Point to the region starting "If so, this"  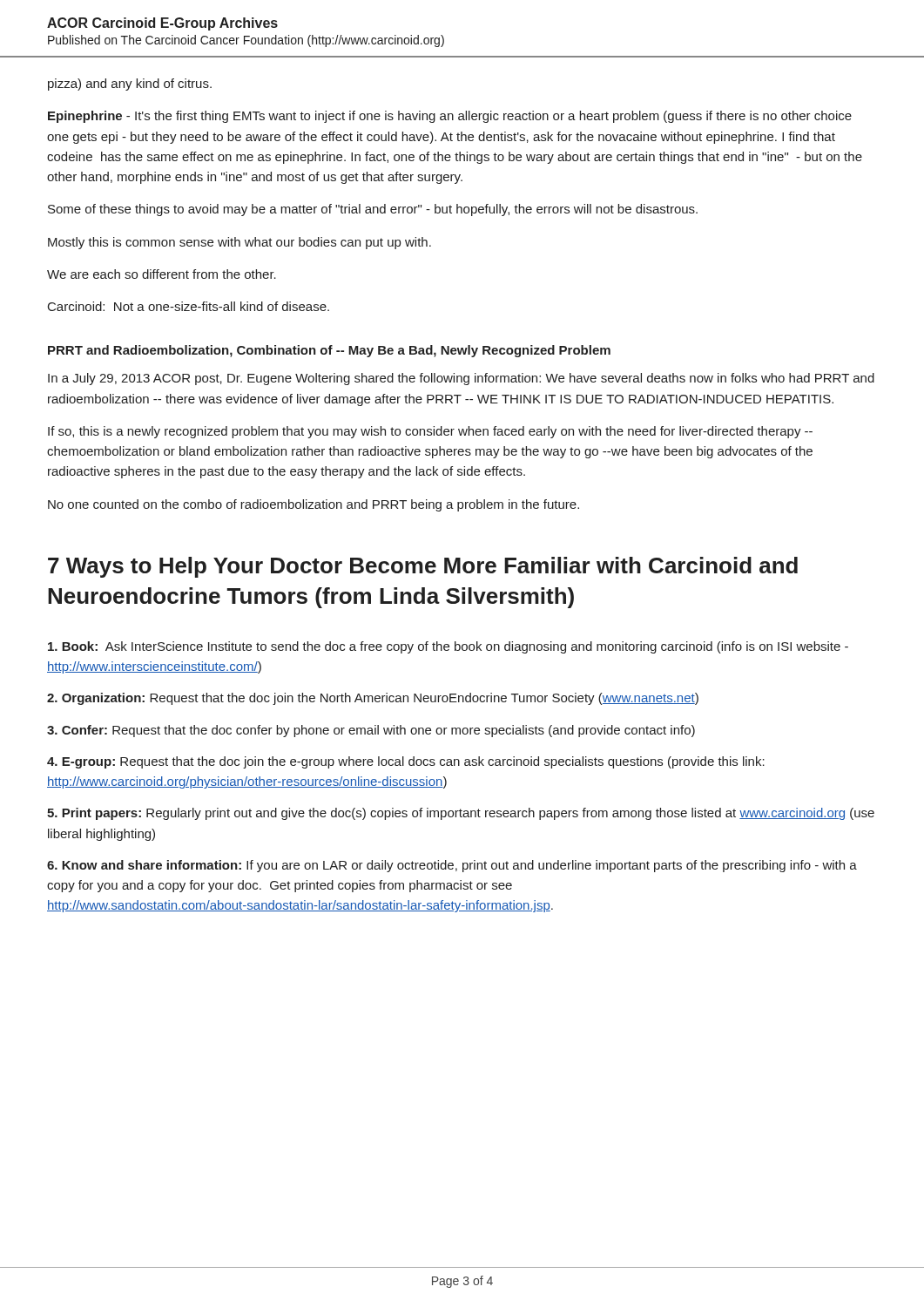click(x=430, y=451)
